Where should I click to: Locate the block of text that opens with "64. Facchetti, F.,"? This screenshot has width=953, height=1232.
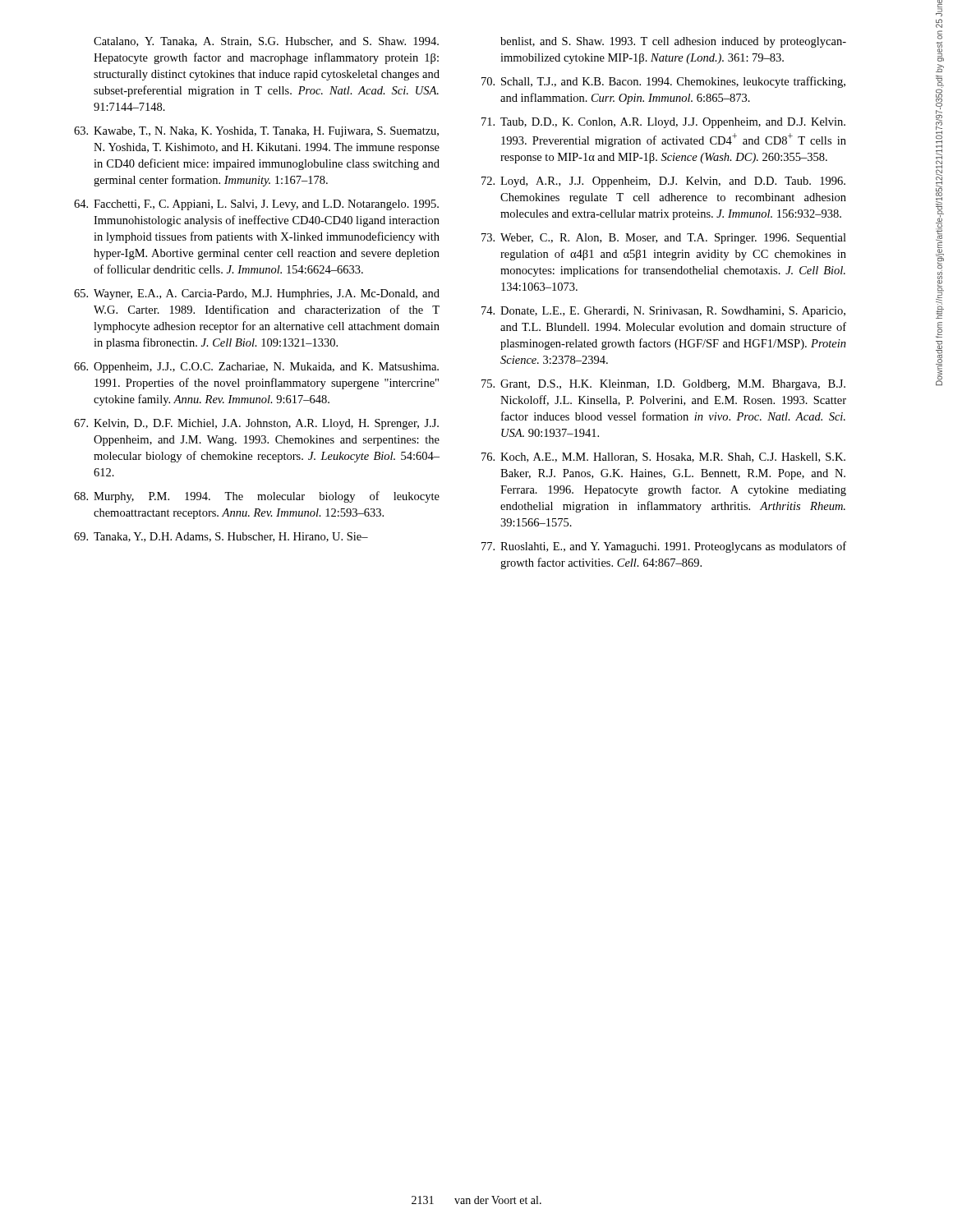tap(253, 237)
